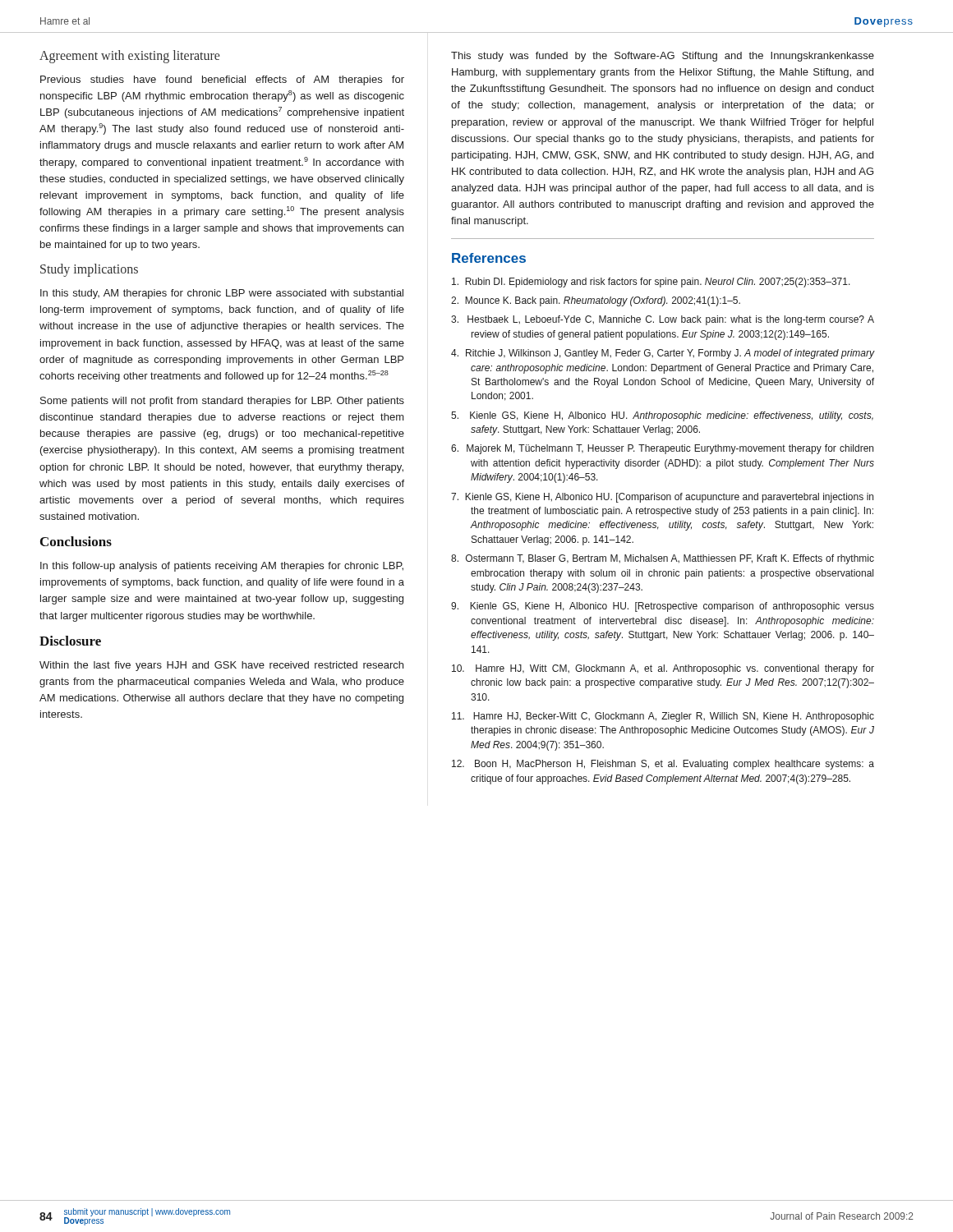Image resolution: width=953 pixels, height=1232 pixels.
Task: Navigate to the region starting "5. Kienle GS, Kiene"
Action: 663,423
